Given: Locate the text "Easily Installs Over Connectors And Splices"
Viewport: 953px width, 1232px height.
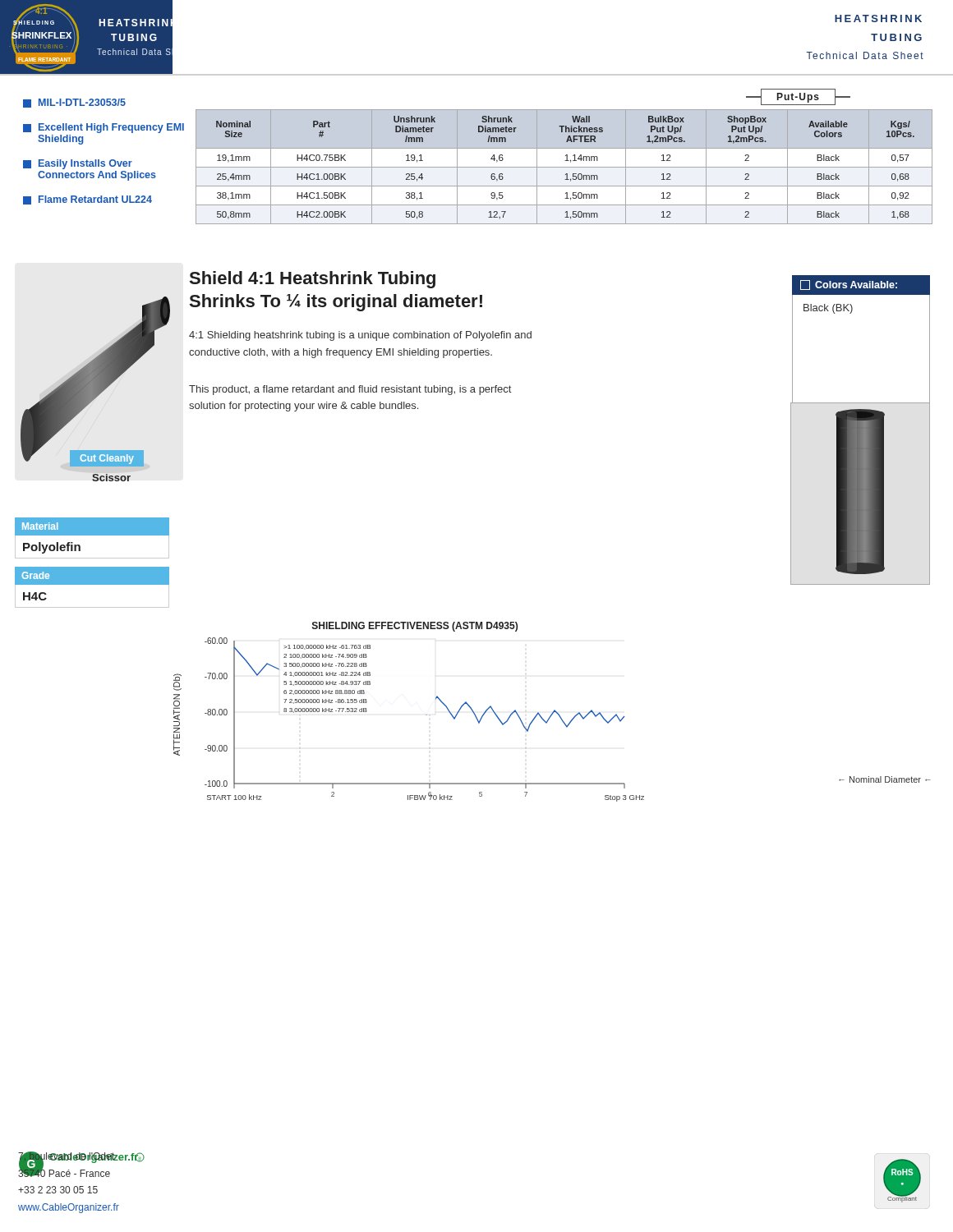Looking at the screenshot, I should click(105, 169).
